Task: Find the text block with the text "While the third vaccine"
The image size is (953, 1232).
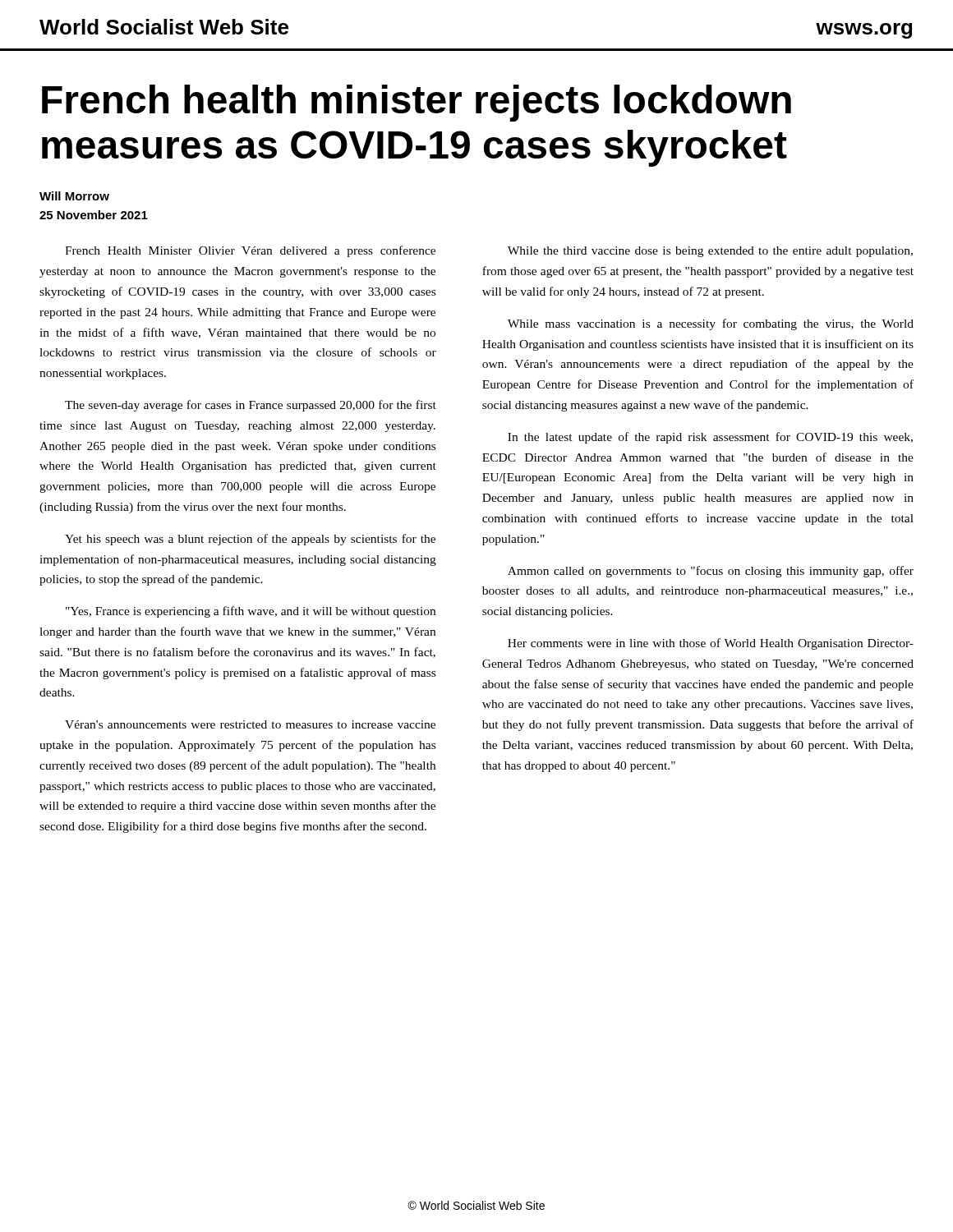Action: click(x=698, y=271)
